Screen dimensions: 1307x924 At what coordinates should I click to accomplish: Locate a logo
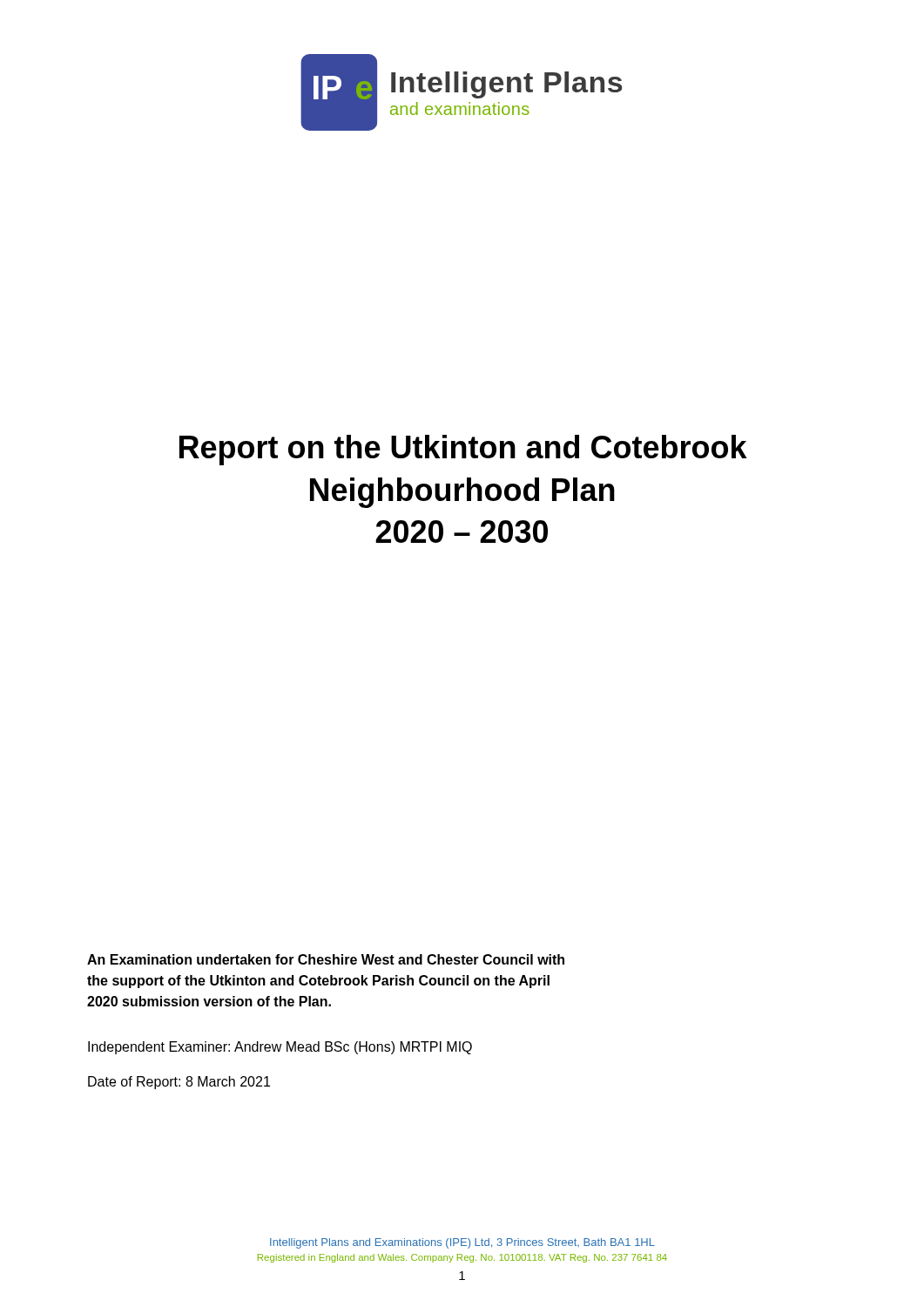(x=462, y=92)
